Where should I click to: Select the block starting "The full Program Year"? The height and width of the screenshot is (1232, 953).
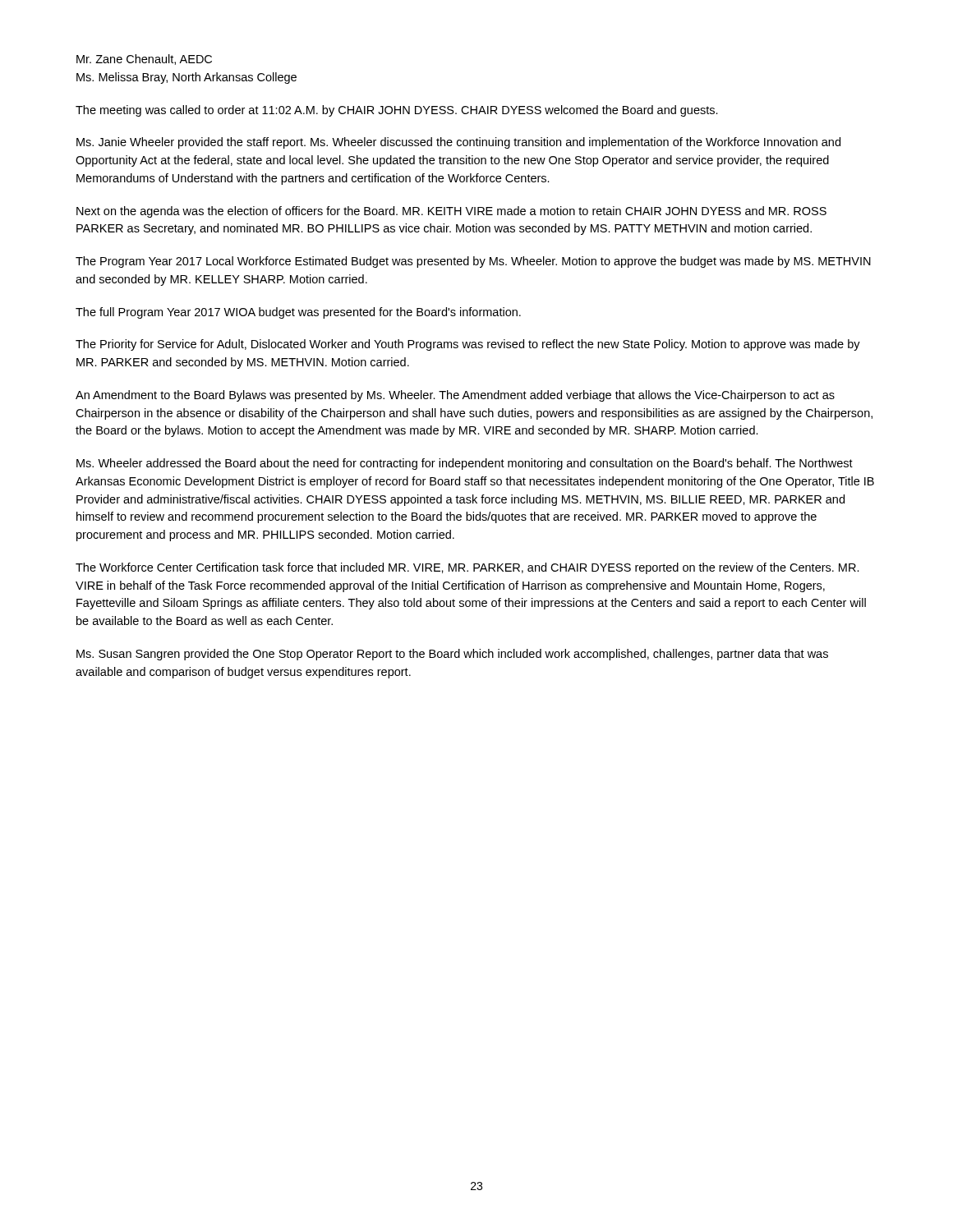tap(299, 312)
